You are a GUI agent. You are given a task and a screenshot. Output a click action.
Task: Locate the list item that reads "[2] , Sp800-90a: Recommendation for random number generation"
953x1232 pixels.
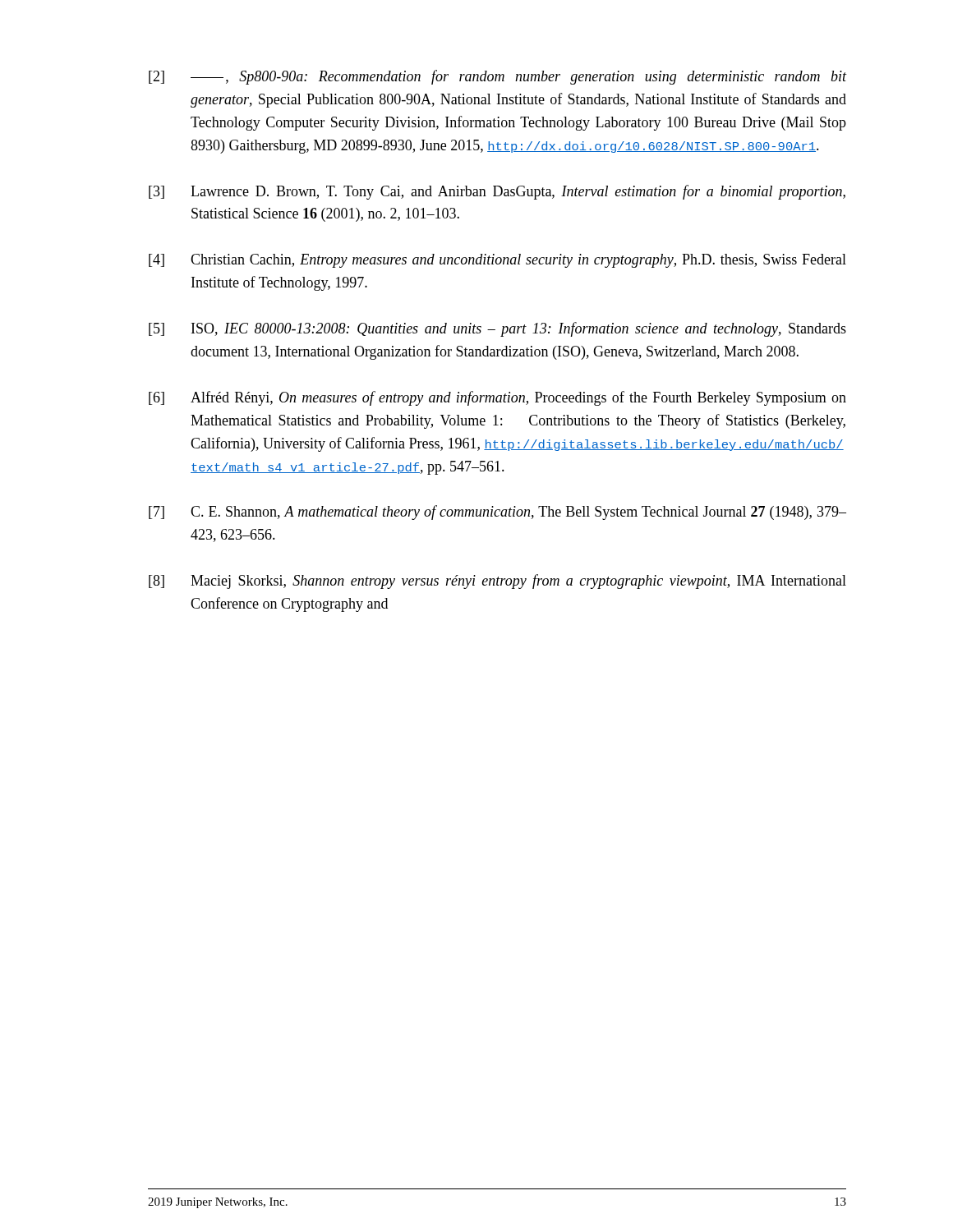point(497,111)
